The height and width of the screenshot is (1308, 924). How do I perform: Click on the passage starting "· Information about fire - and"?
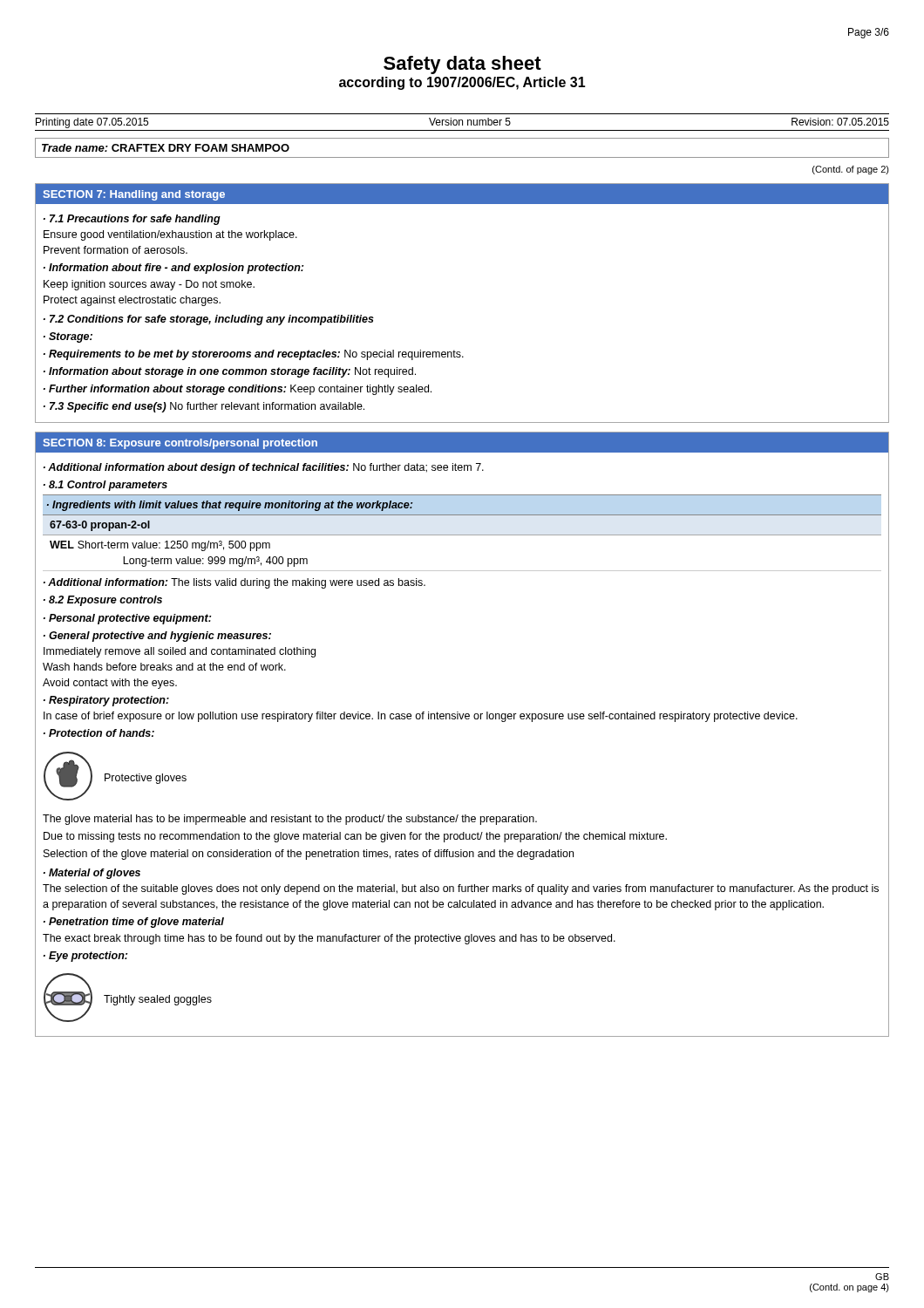[173, 269]
